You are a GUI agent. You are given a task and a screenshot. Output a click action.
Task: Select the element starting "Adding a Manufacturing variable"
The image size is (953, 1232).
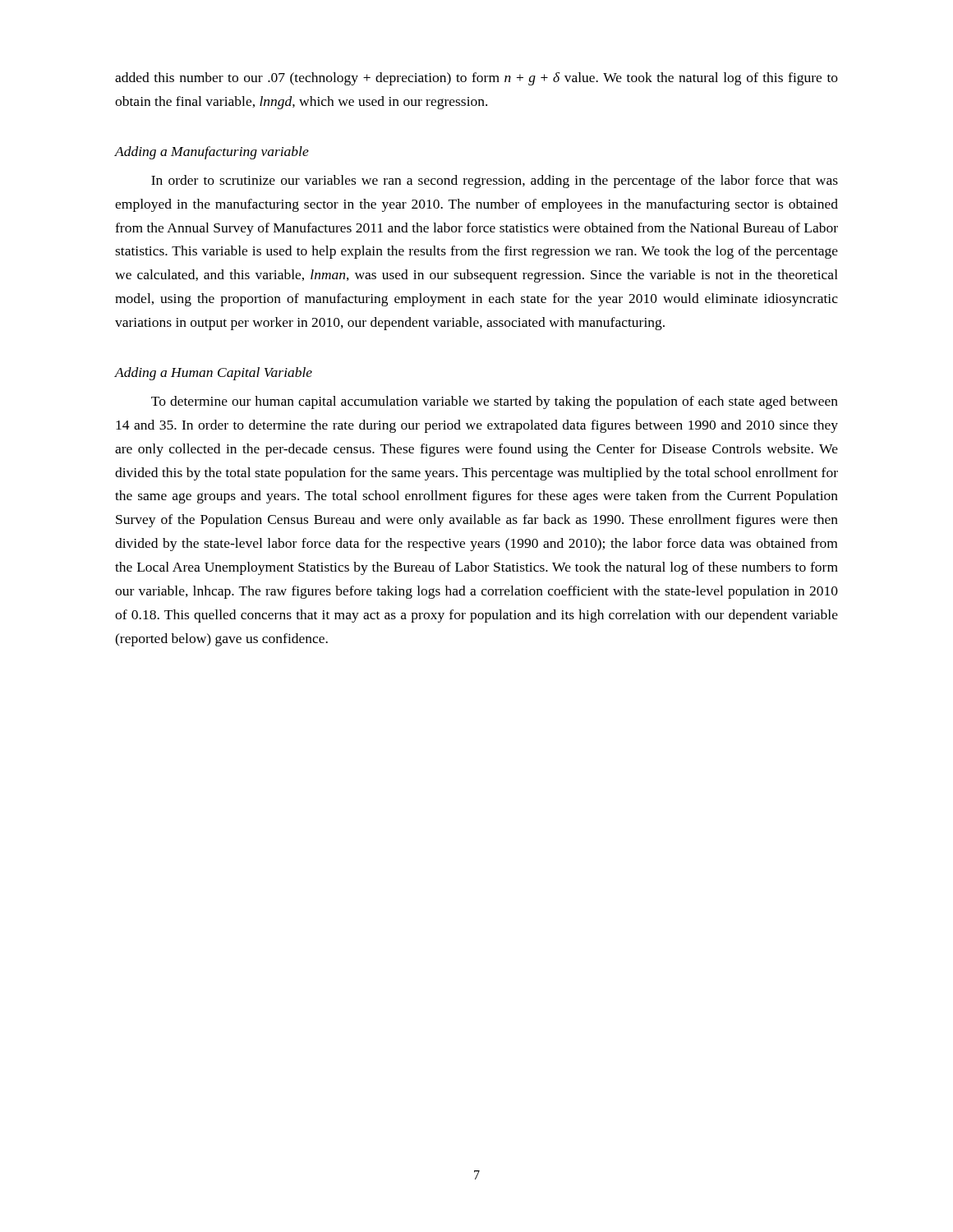(212, 151)
